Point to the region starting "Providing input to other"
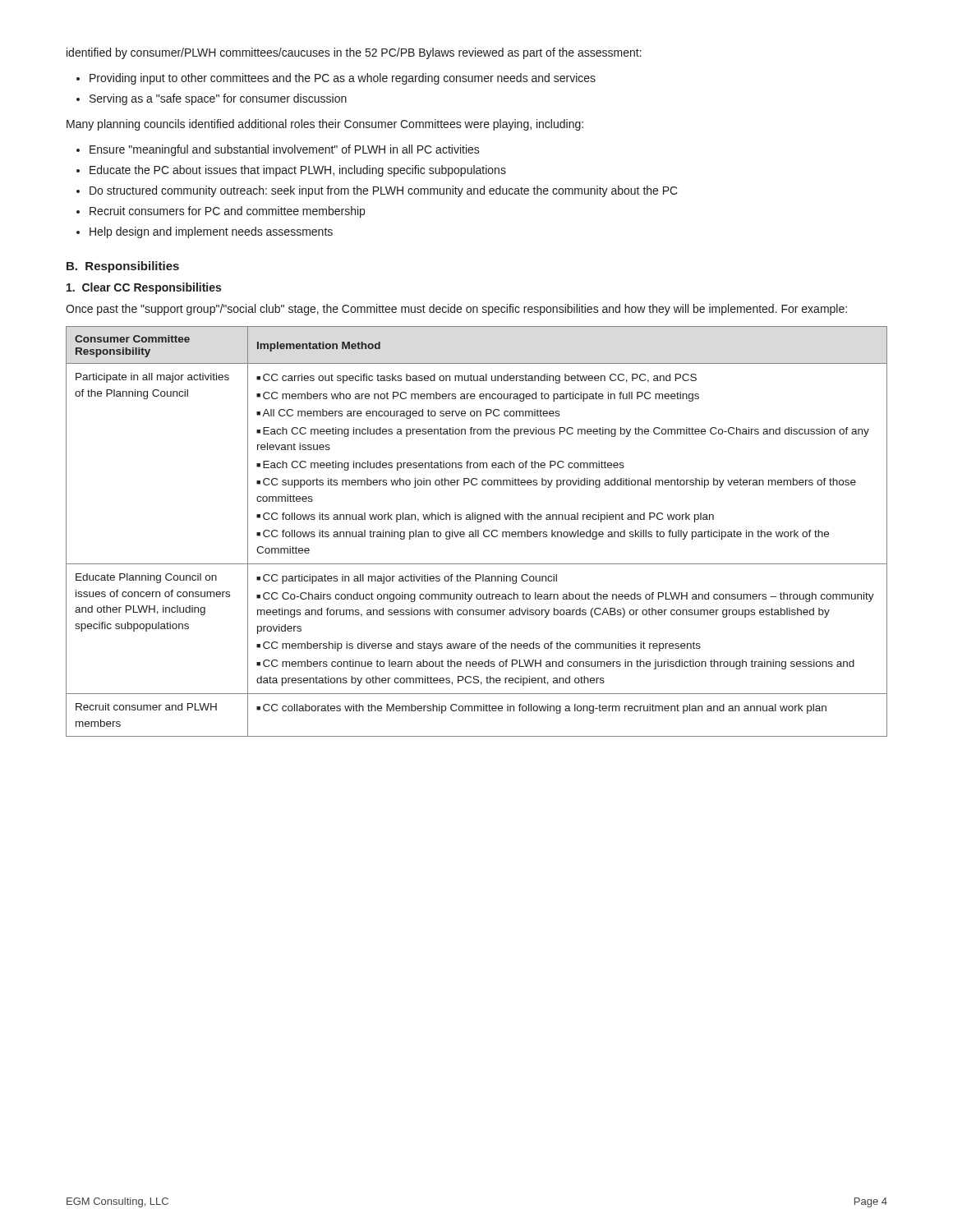This screenshot has width=953, height=1232. click(x=342, y=78)
